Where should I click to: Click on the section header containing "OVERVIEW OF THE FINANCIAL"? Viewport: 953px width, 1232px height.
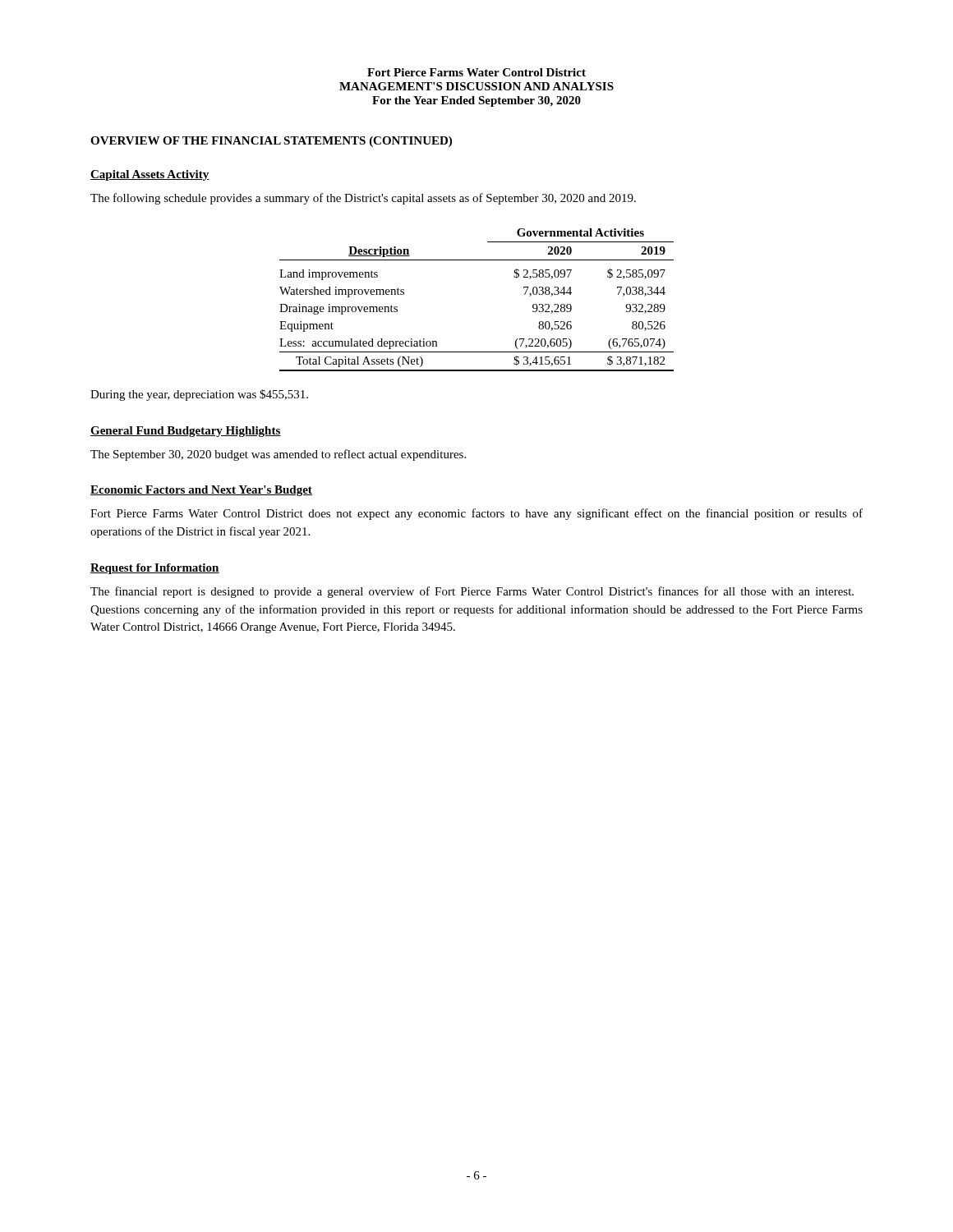tap(271, 140)
